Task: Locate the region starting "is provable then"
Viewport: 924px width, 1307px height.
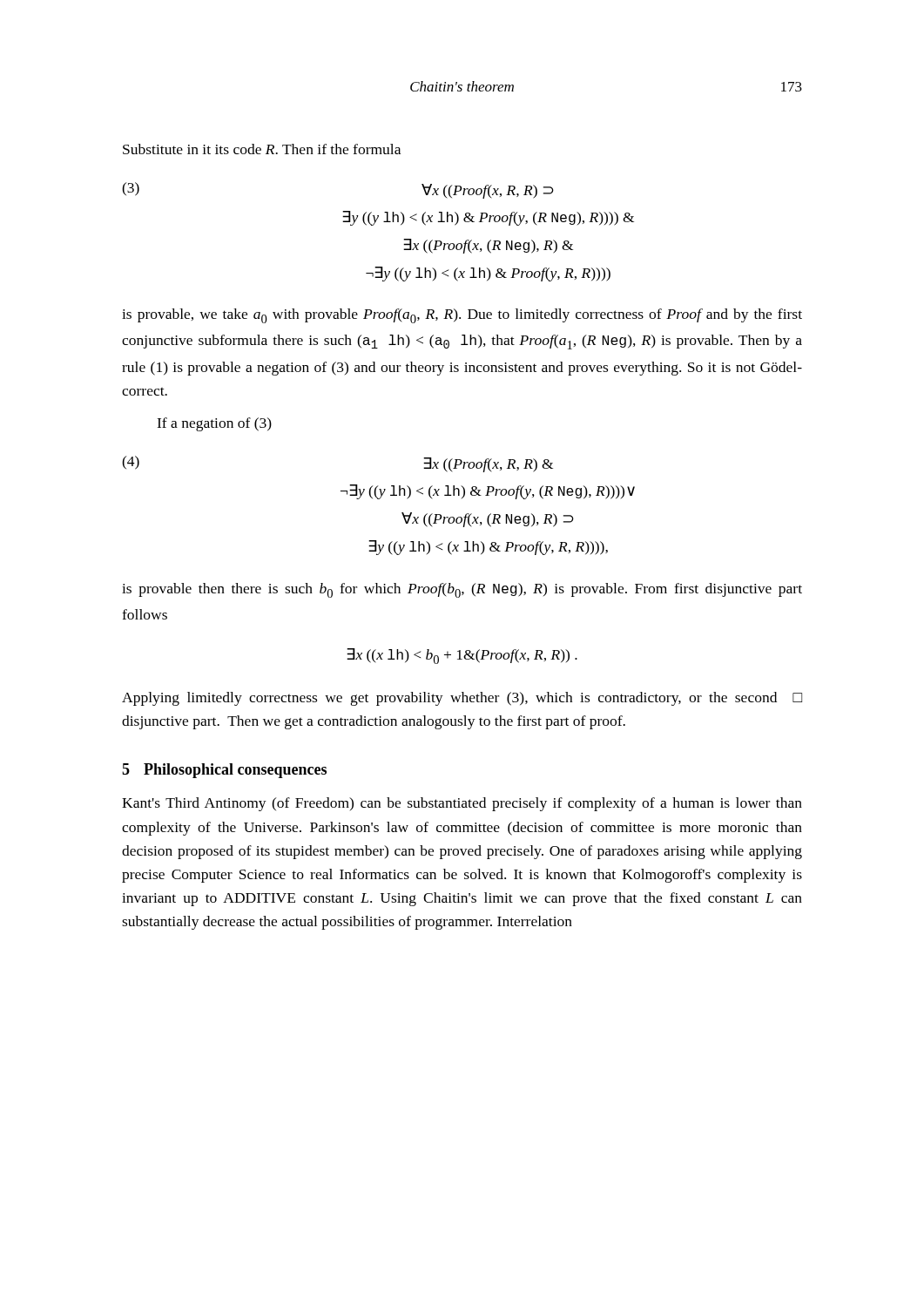Action: pyautogui.click(x=462, y=601)
